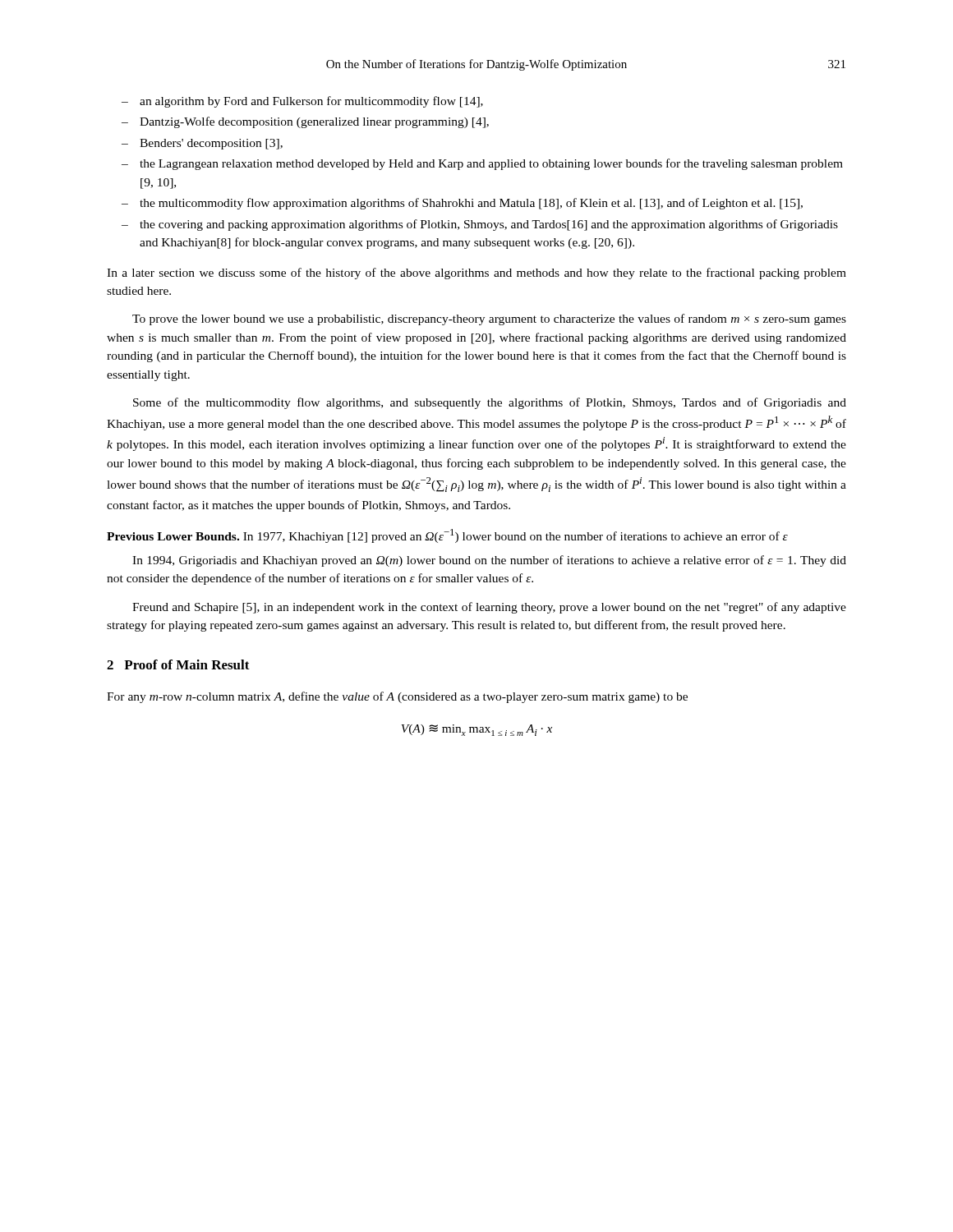Point to the block beginning "Previous Lower Bounds. In"
The image size is (953, 1232).
click(x=476, y=535)
